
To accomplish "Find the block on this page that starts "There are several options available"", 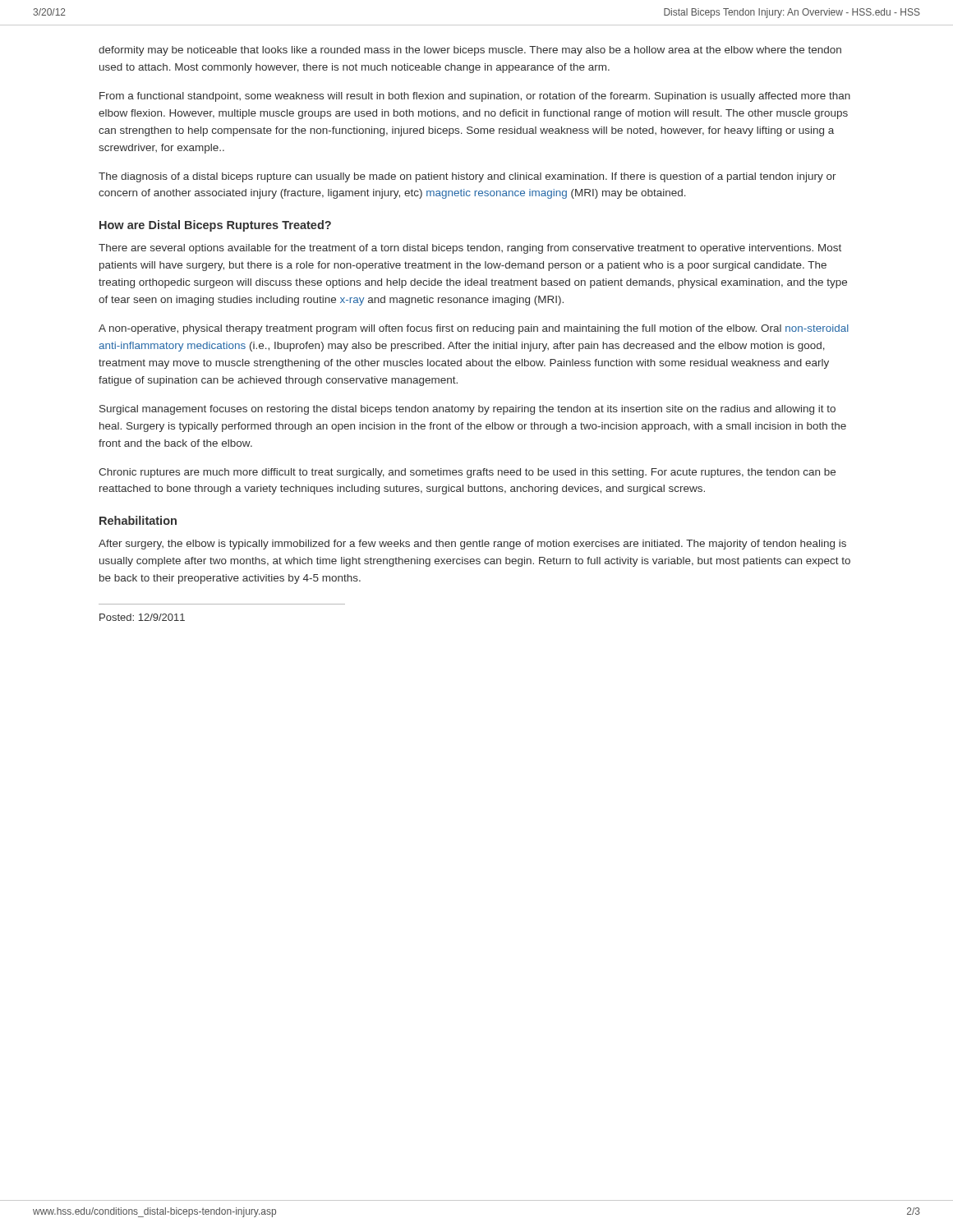I will click(x=476, y=274).
